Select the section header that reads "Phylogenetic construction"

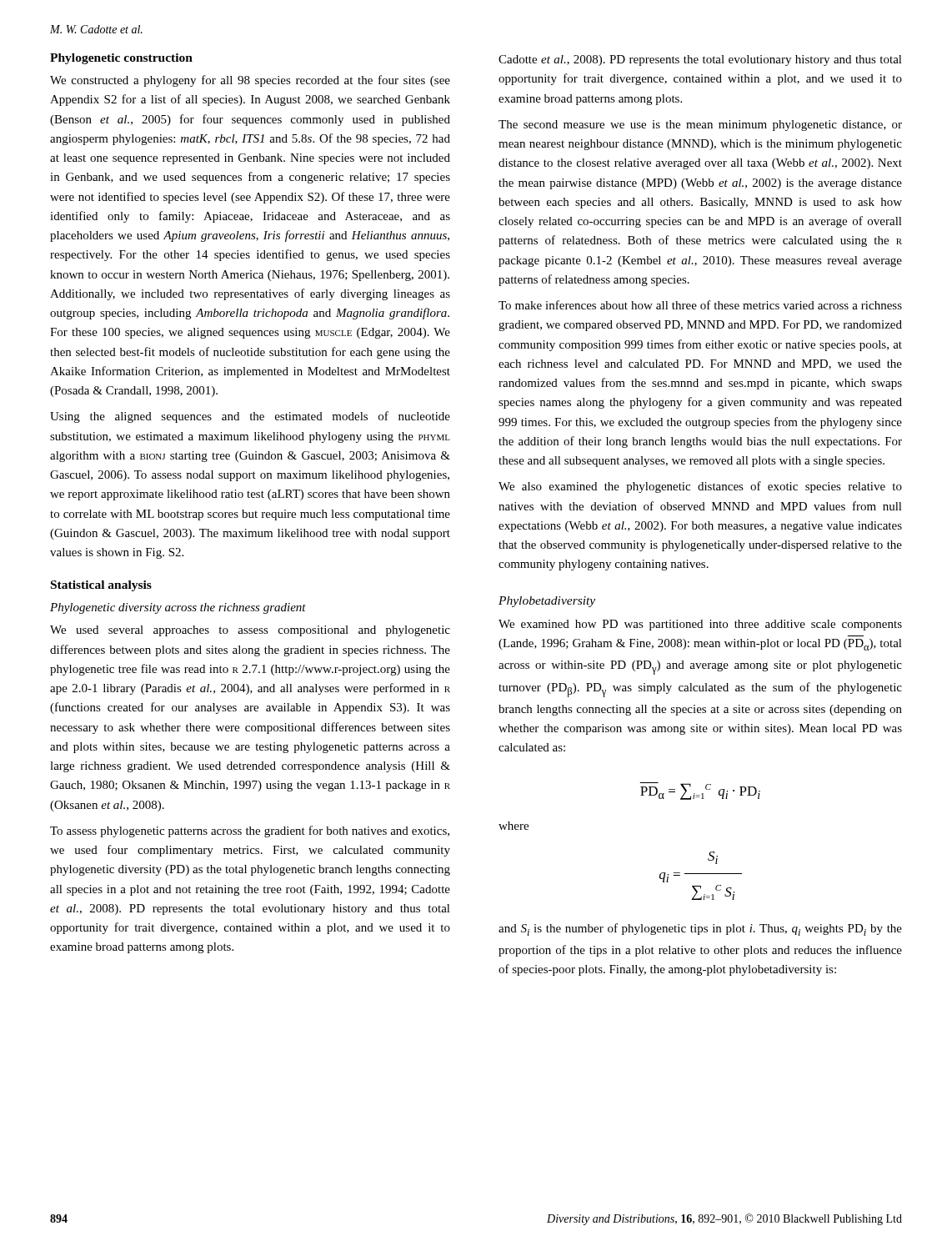pos(121,57)
